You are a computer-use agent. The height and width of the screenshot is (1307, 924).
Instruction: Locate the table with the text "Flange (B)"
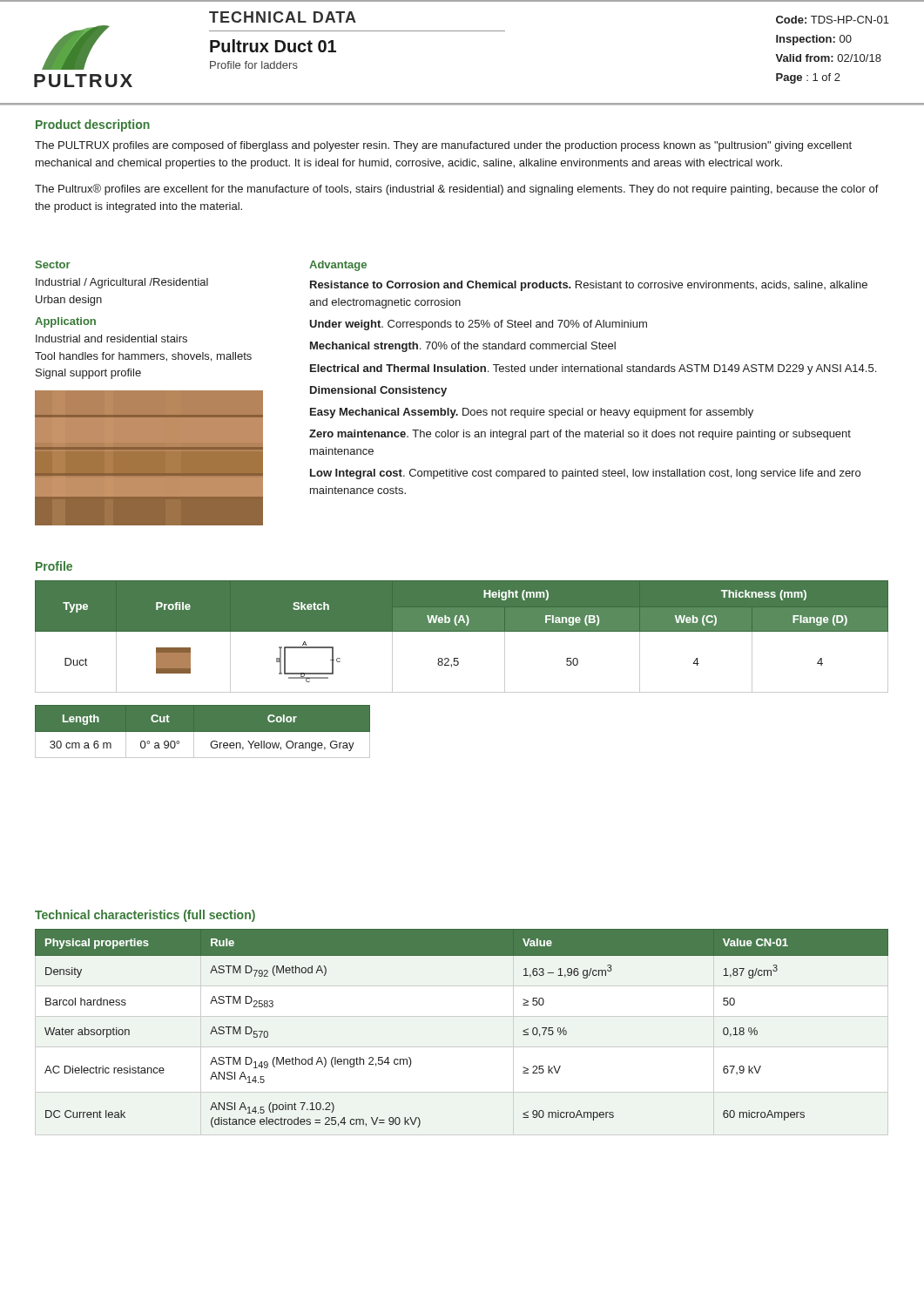click(462, 637)
